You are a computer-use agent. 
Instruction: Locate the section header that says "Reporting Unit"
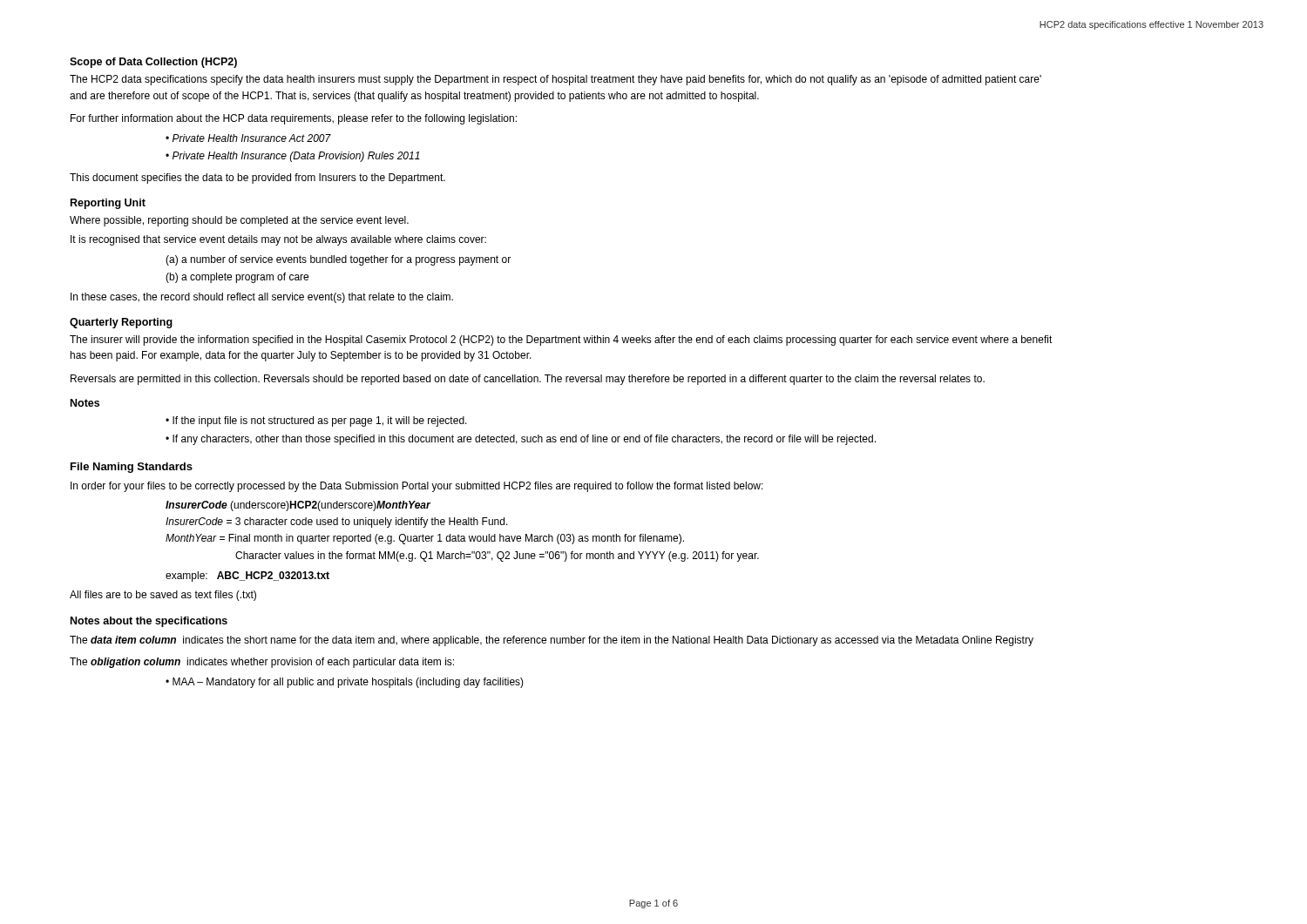(108, 203)
